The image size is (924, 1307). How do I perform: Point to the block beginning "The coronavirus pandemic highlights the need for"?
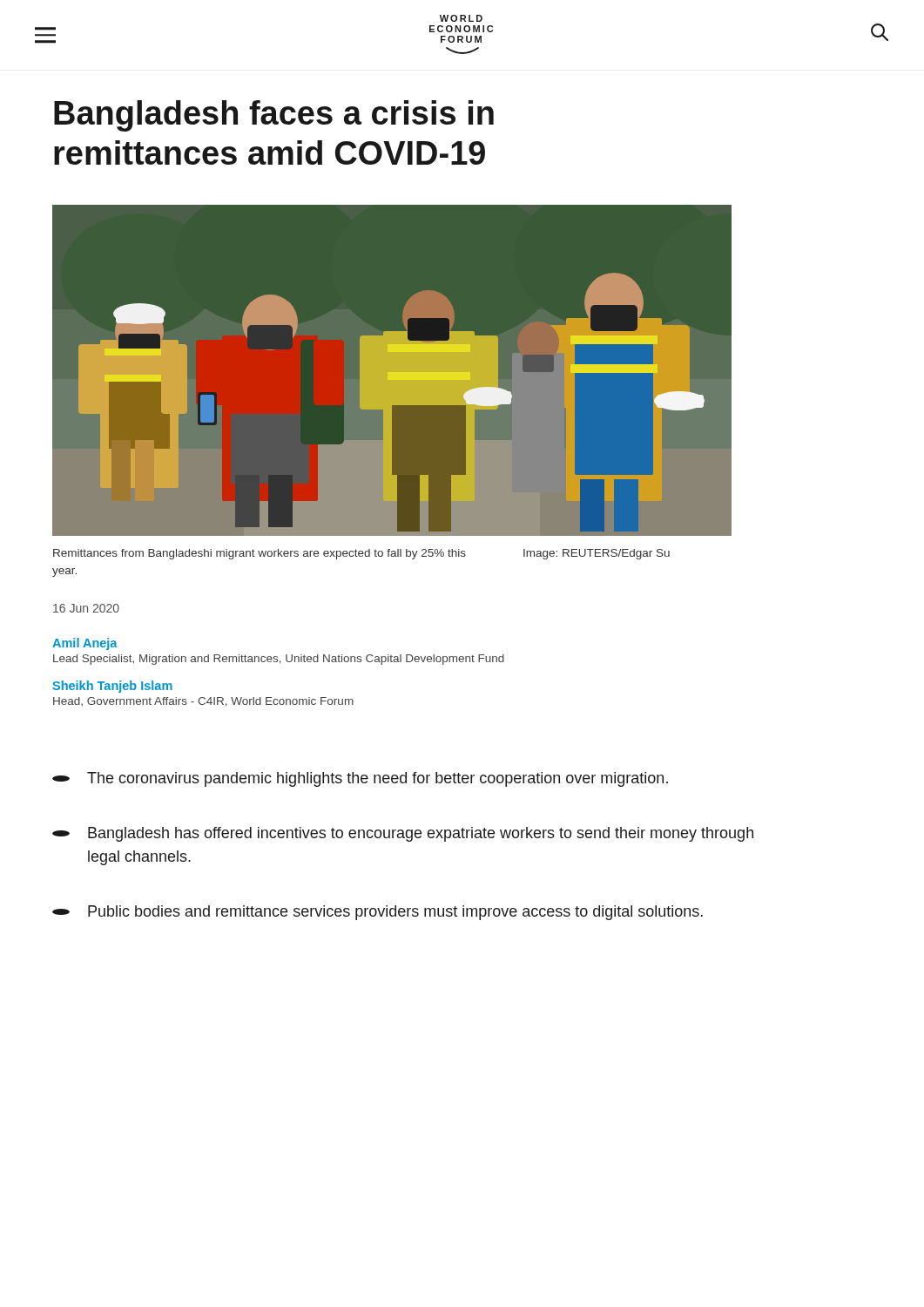(409, 779)
